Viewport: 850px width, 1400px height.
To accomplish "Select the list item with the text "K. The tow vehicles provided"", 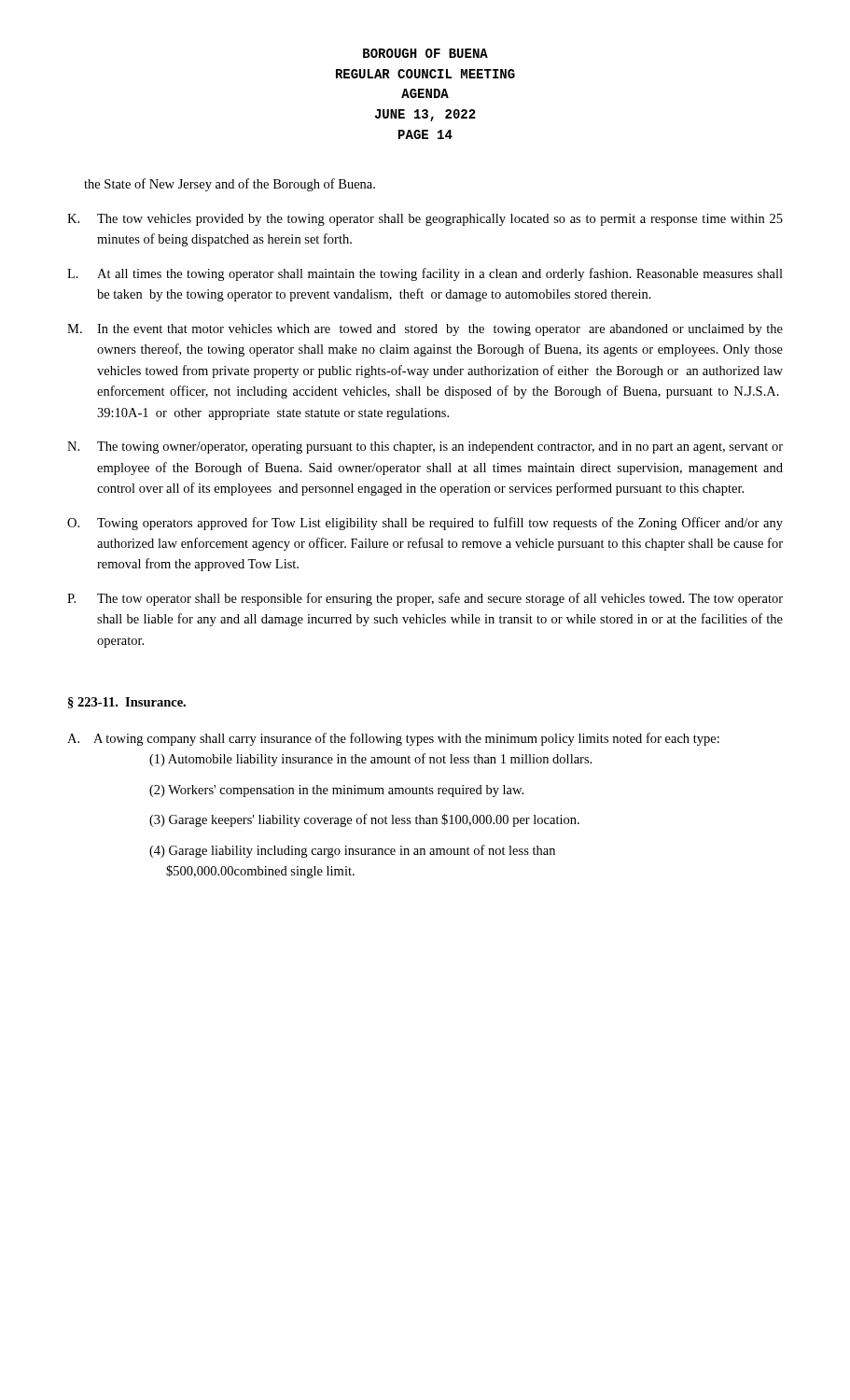I will tap(425, 229).
